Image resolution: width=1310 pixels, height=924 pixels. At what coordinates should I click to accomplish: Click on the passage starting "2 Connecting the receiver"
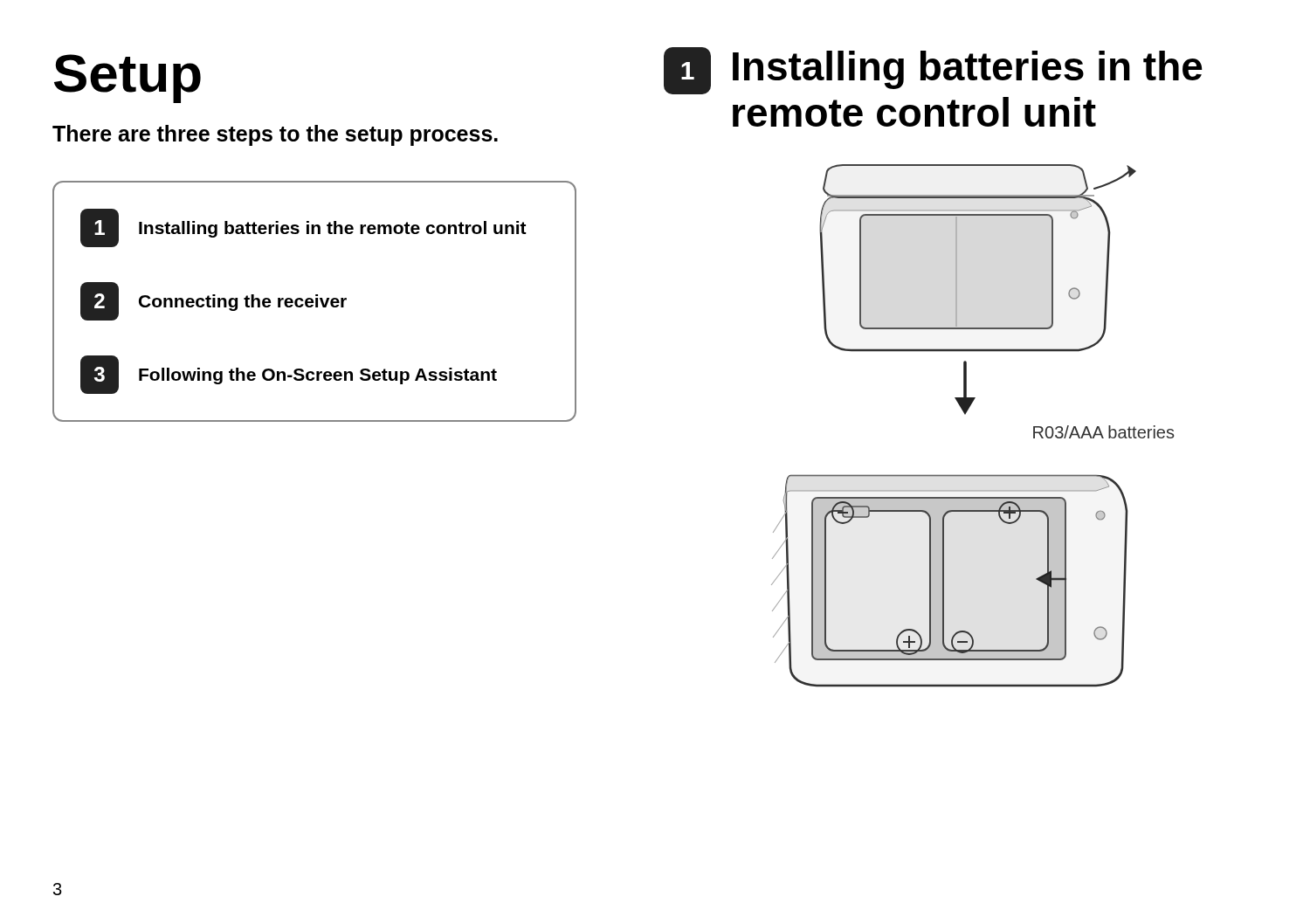pyautogui.click(x=214, y=302)
